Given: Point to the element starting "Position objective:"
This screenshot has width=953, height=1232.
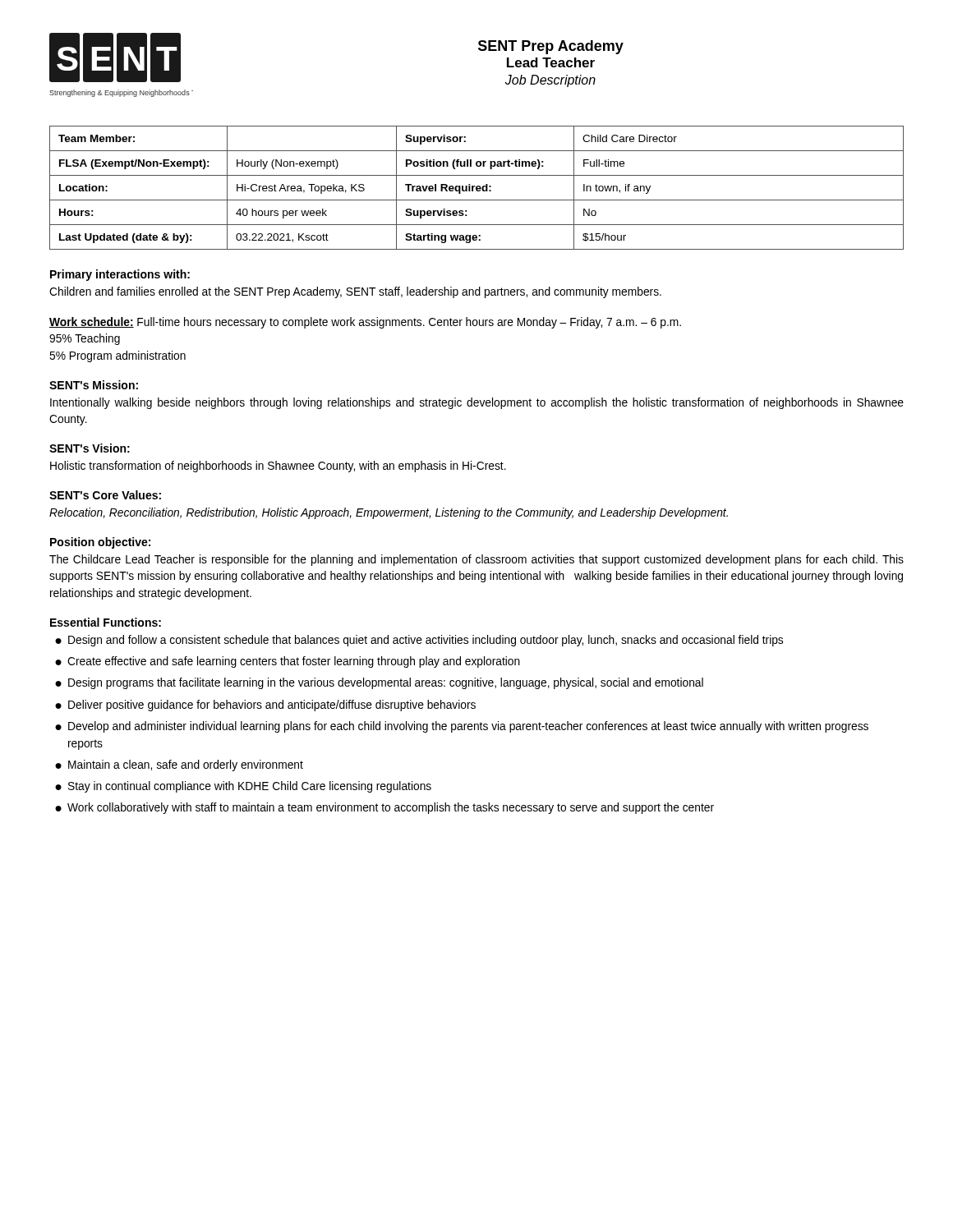Looking at the screenshot, I should coord(100,542).
